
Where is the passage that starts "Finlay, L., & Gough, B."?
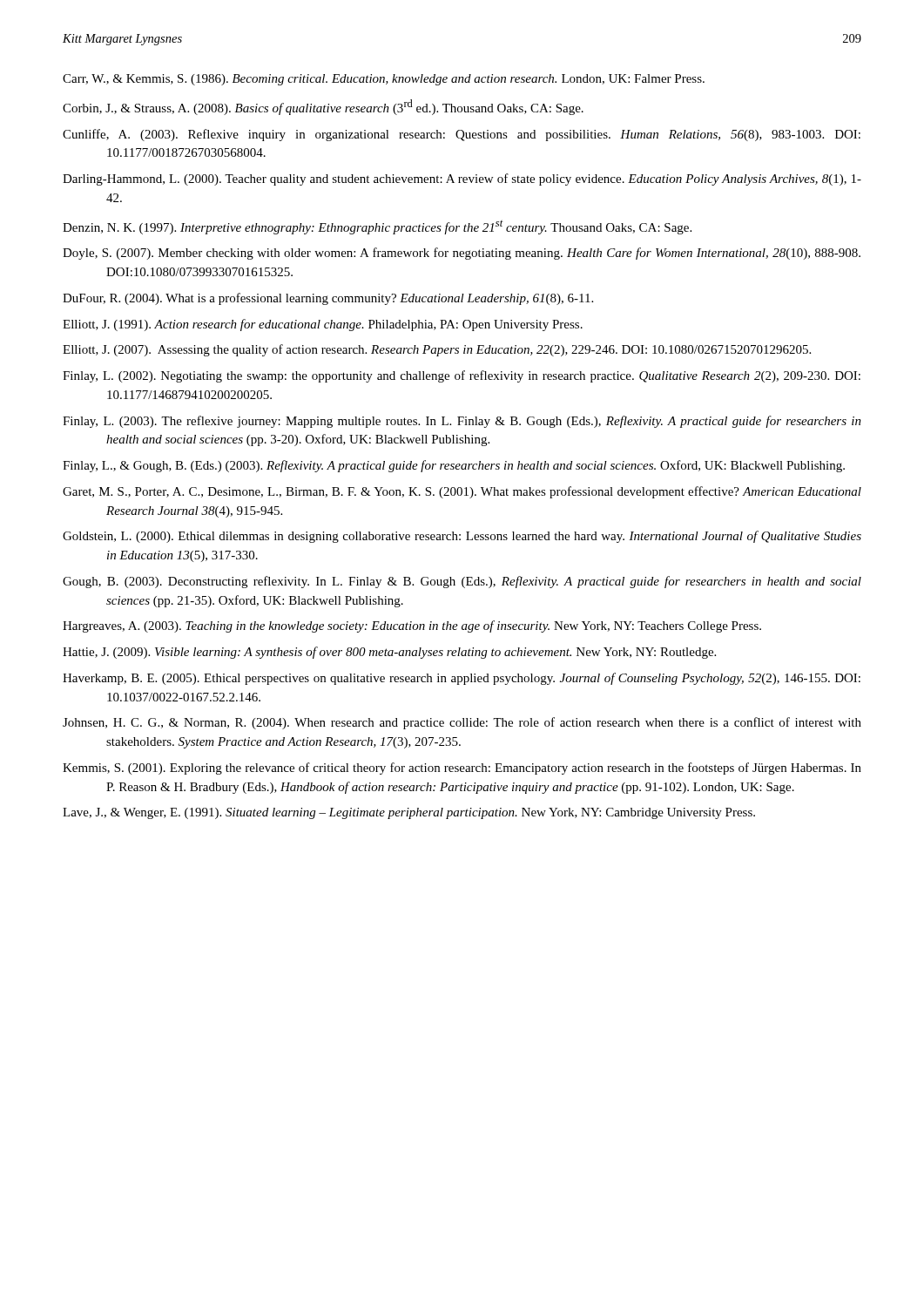[x=454, y=465]
